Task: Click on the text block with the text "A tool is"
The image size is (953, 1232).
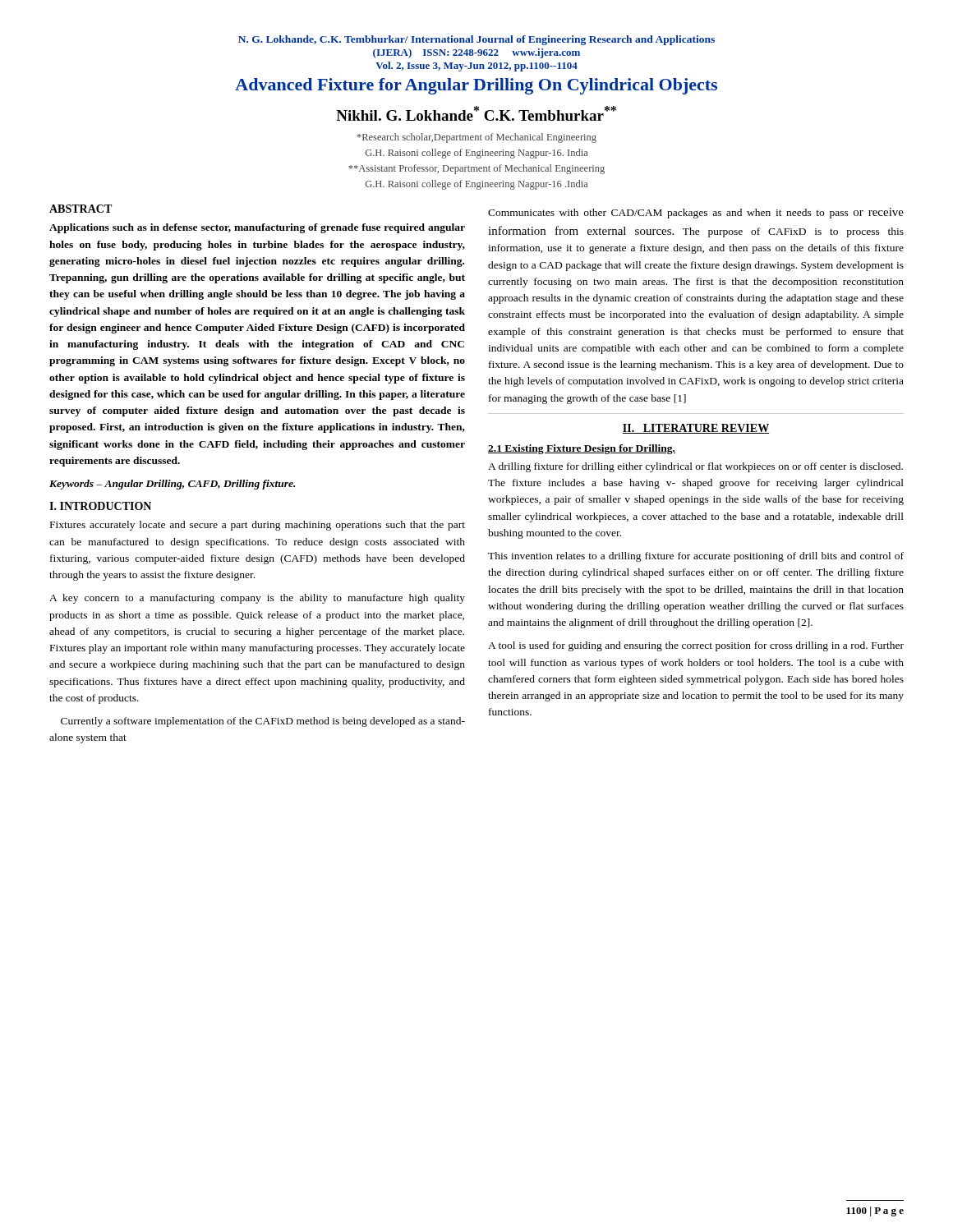Action: coord(696,679)
